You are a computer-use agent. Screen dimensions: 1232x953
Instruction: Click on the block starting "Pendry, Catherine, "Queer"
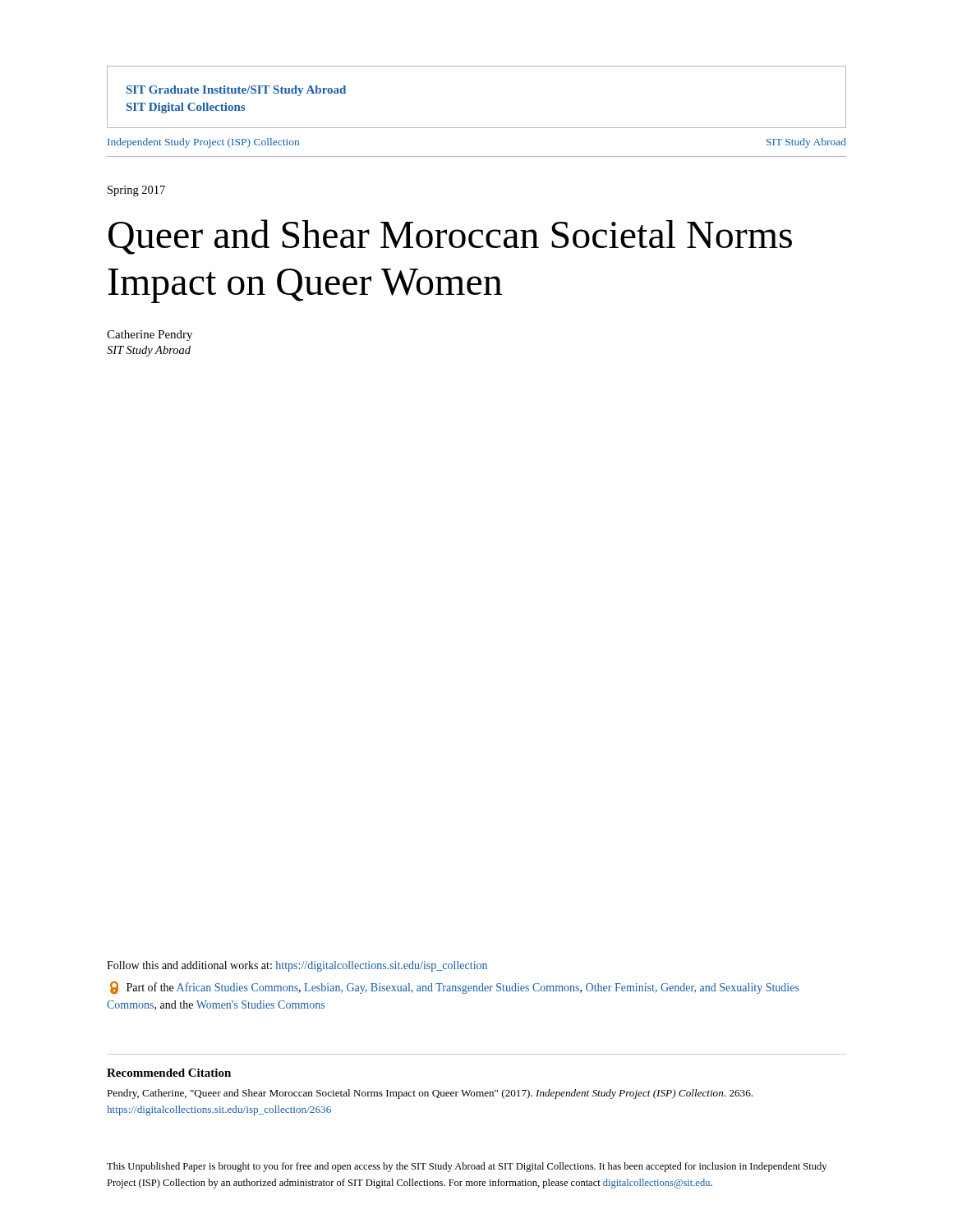[x=430, y=1101]
